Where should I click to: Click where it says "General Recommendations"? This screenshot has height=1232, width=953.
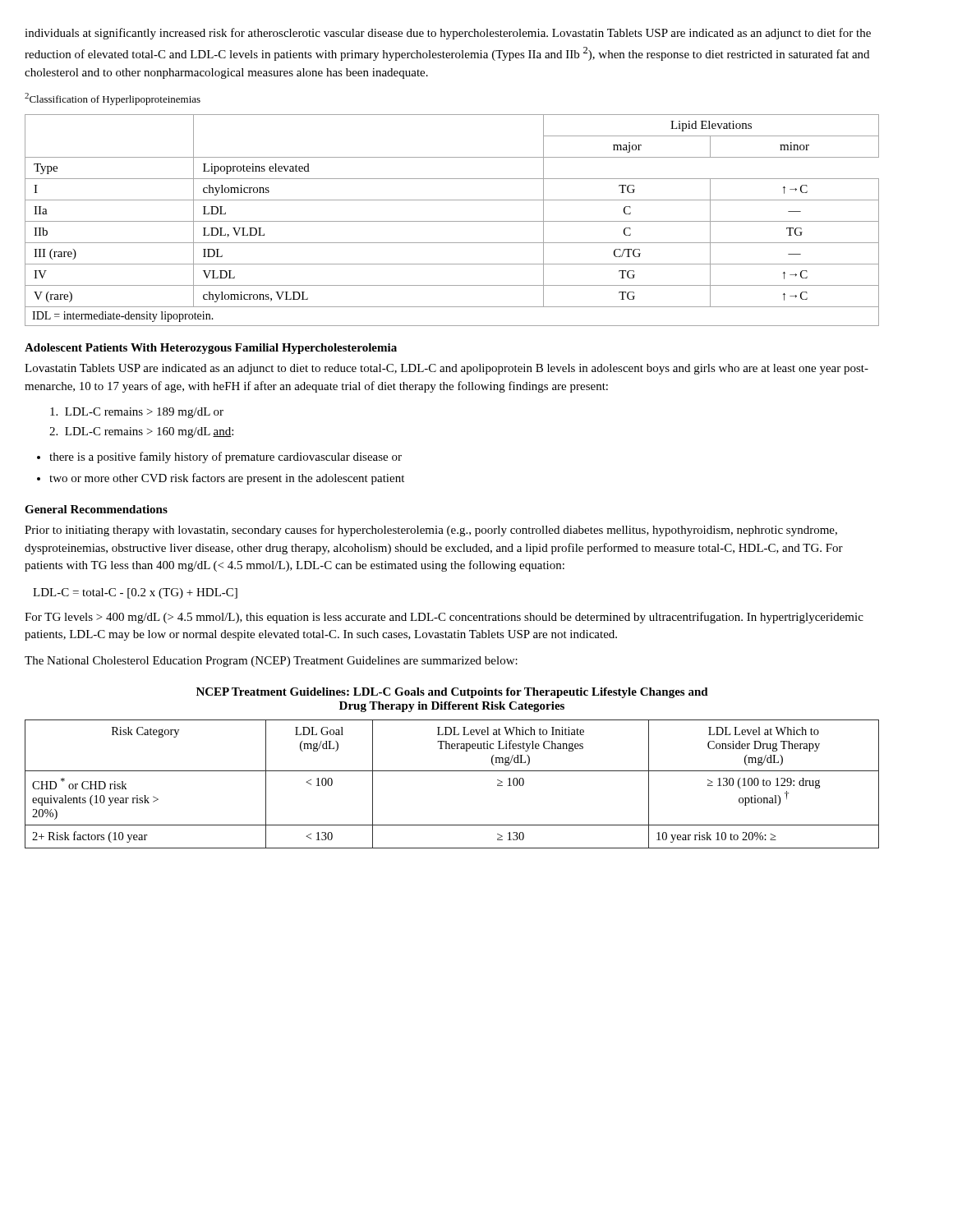coord(96,509)
